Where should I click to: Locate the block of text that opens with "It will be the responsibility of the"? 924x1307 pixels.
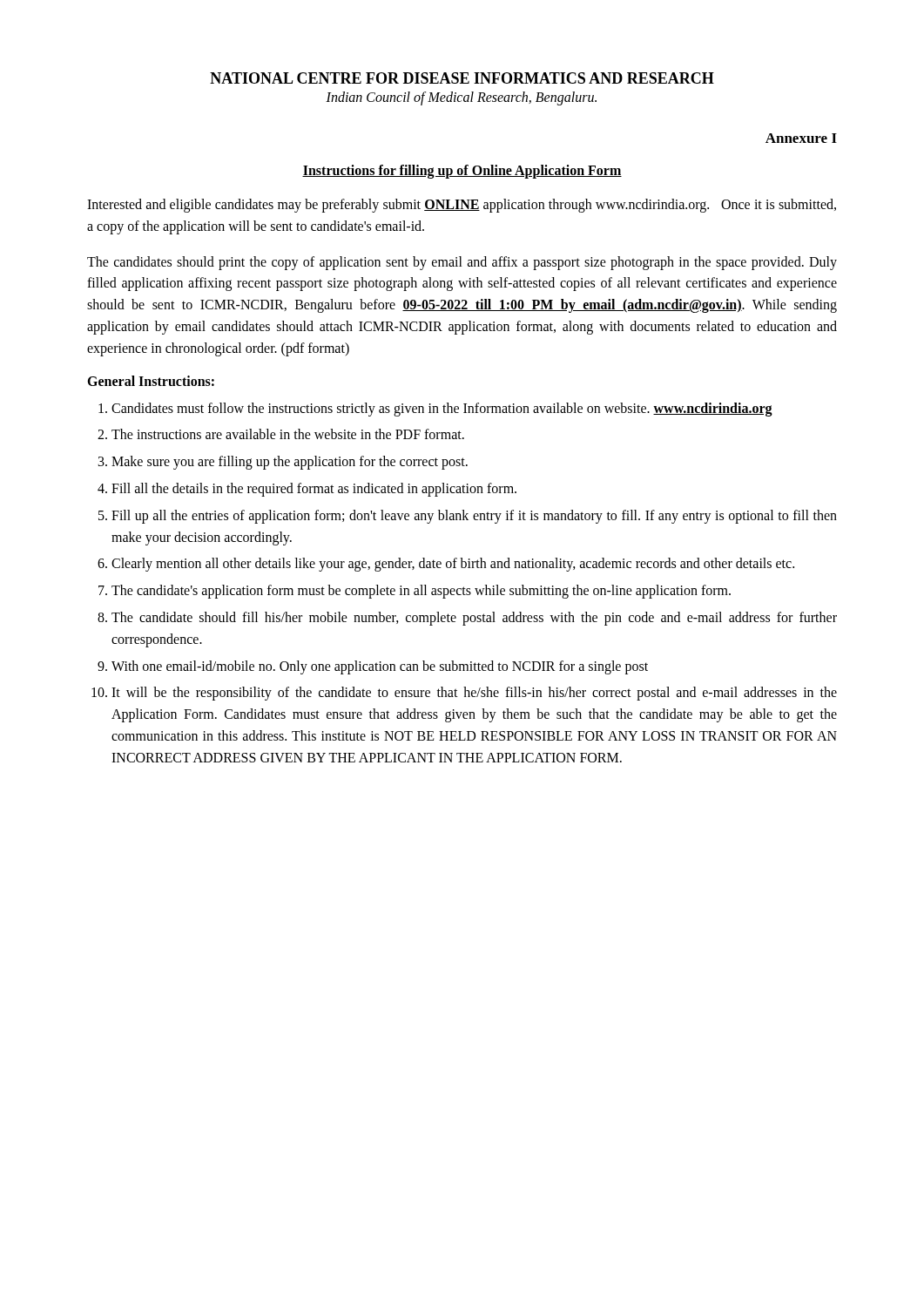474,726
